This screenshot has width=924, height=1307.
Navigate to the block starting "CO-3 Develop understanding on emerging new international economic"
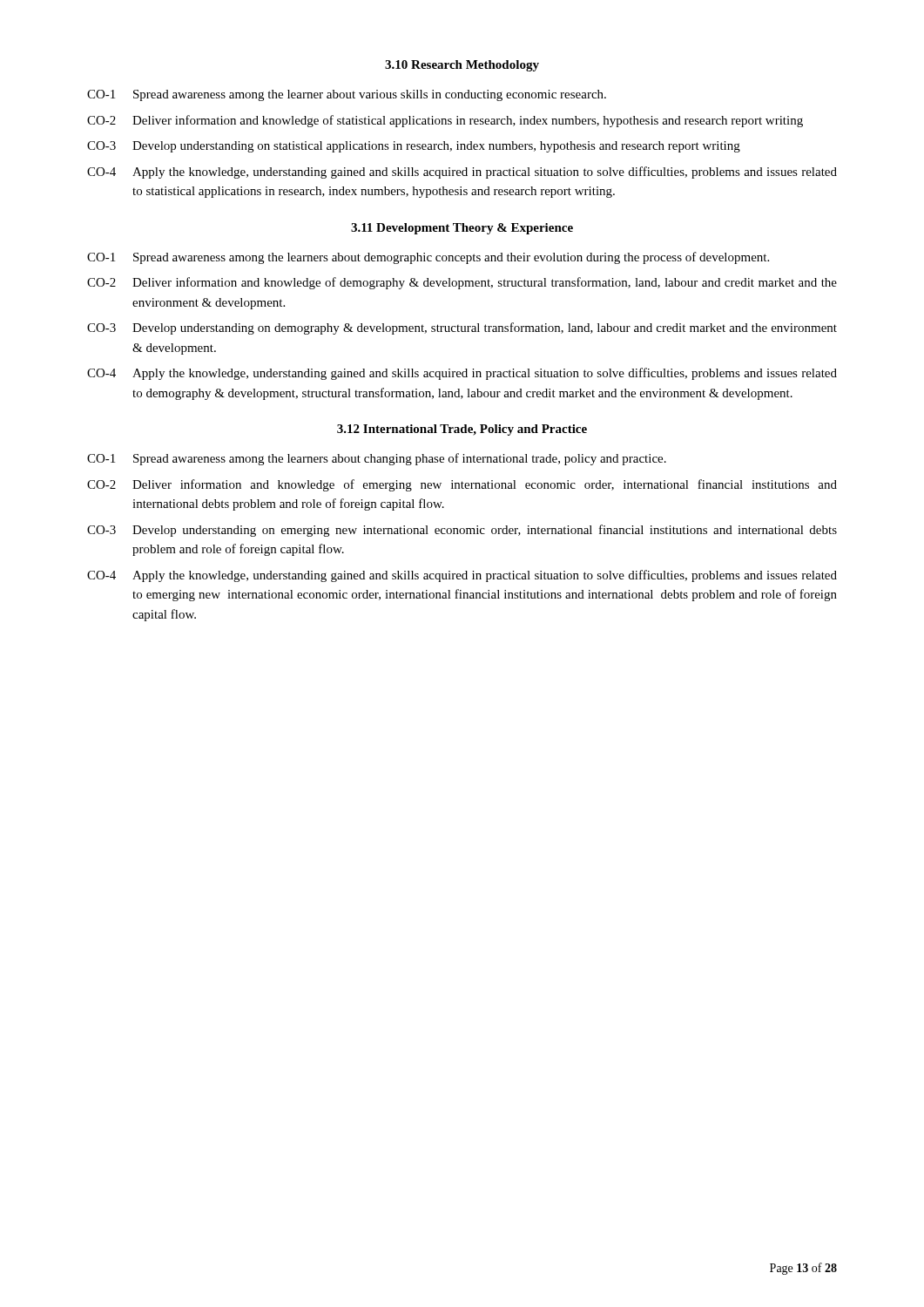pos(462,539)
